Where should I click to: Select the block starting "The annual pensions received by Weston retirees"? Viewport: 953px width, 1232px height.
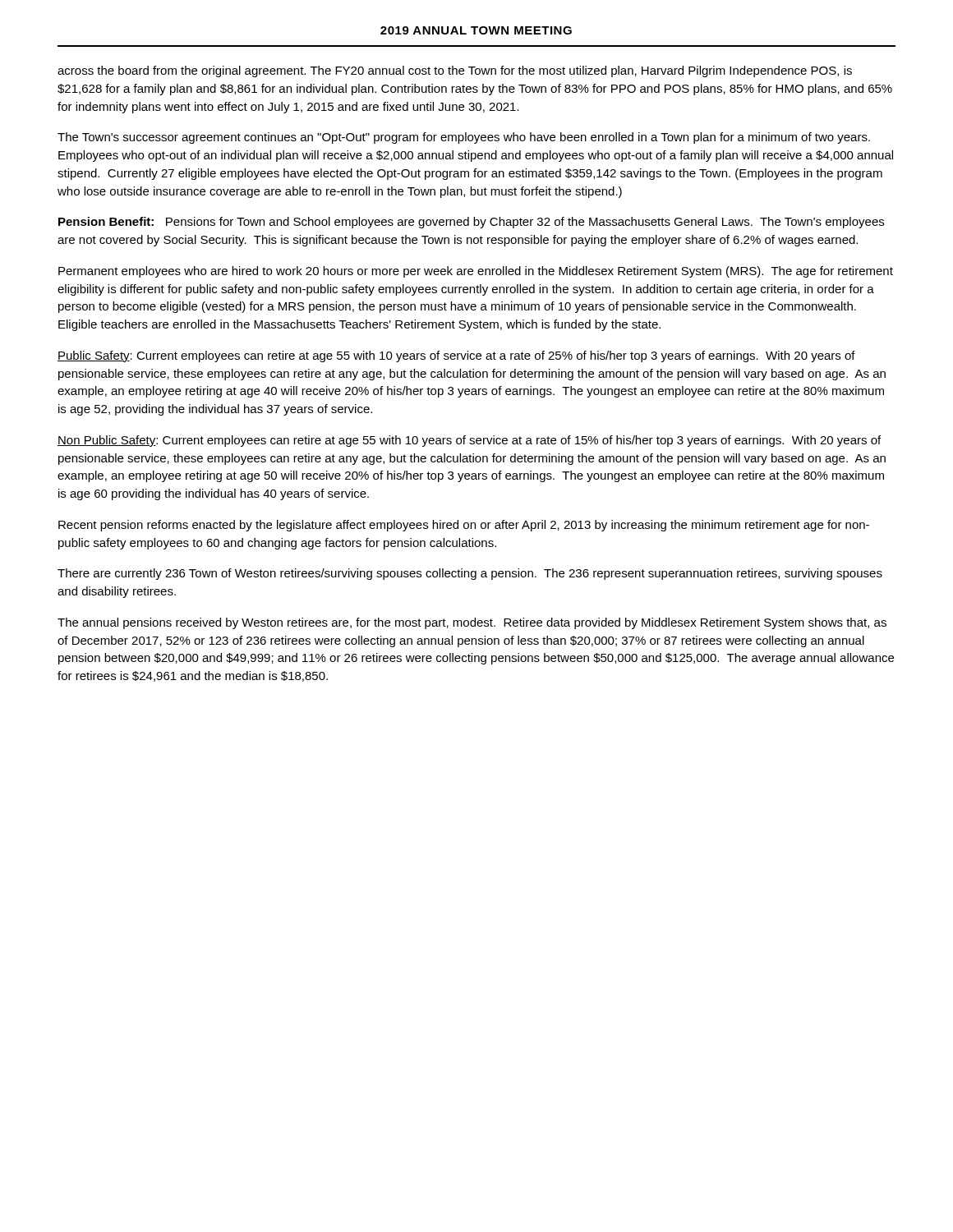click(476, 649)
